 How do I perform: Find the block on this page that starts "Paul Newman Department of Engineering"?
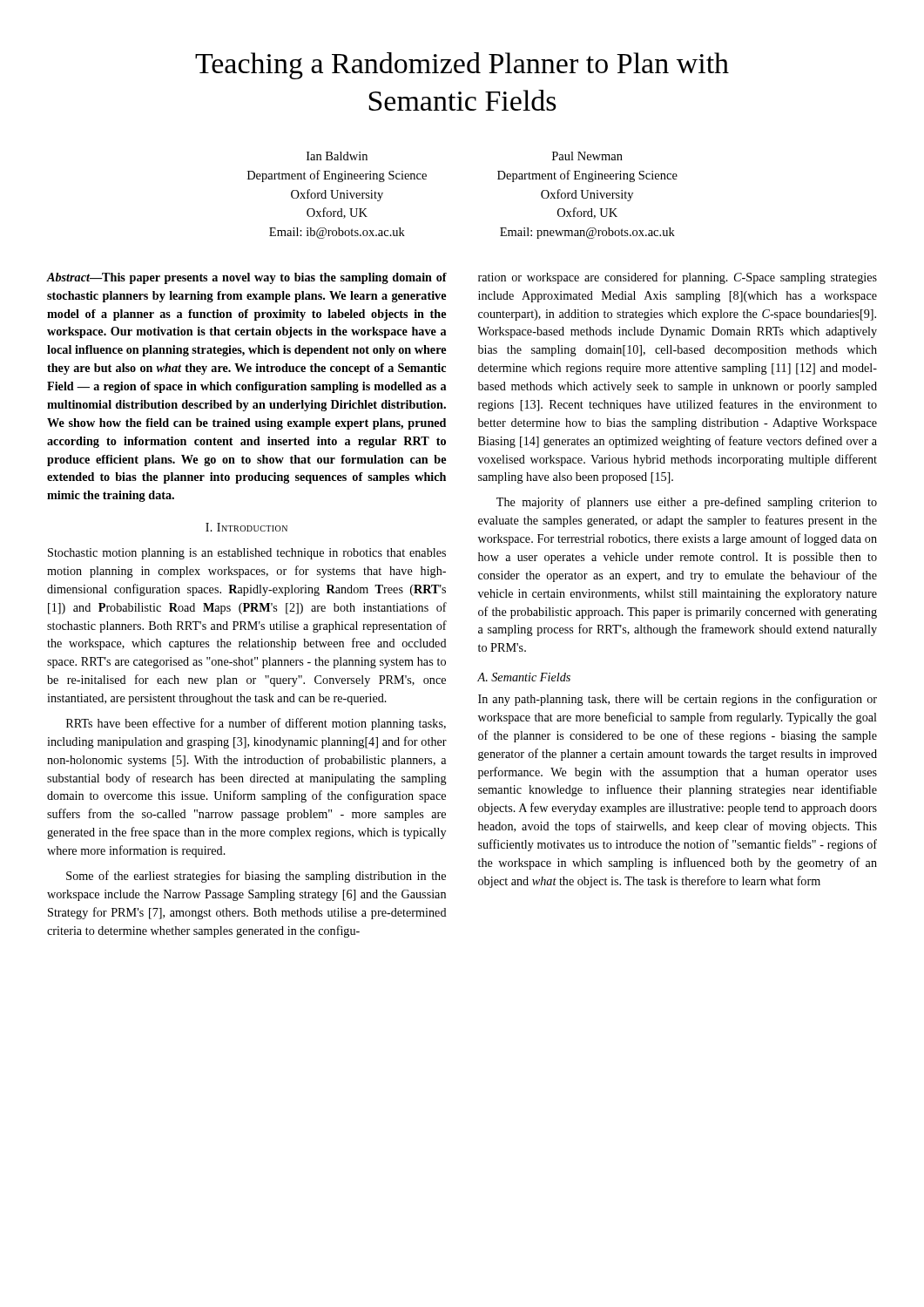pos(587,194)
